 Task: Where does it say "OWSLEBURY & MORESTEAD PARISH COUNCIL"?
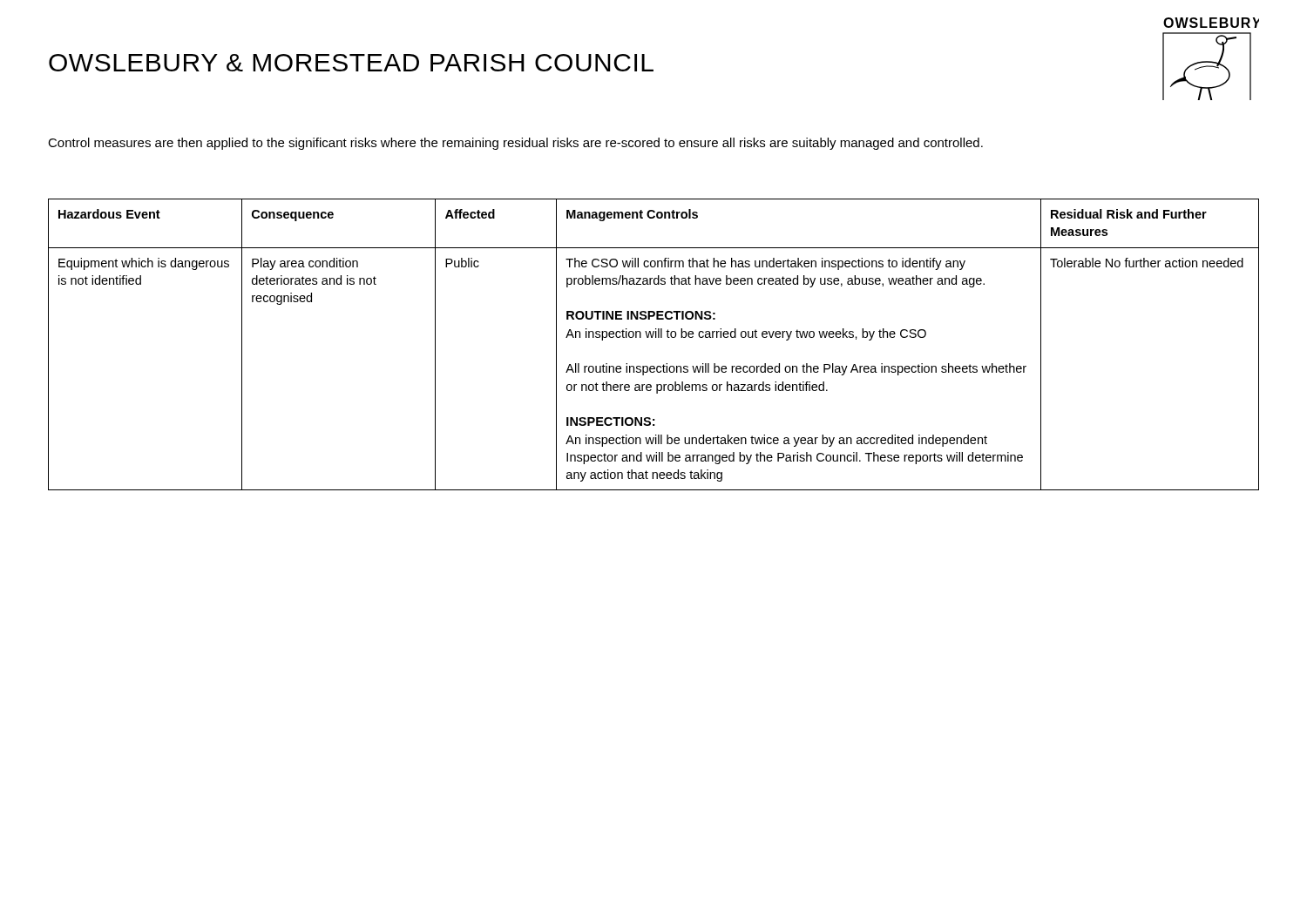(x=351, y=62)
